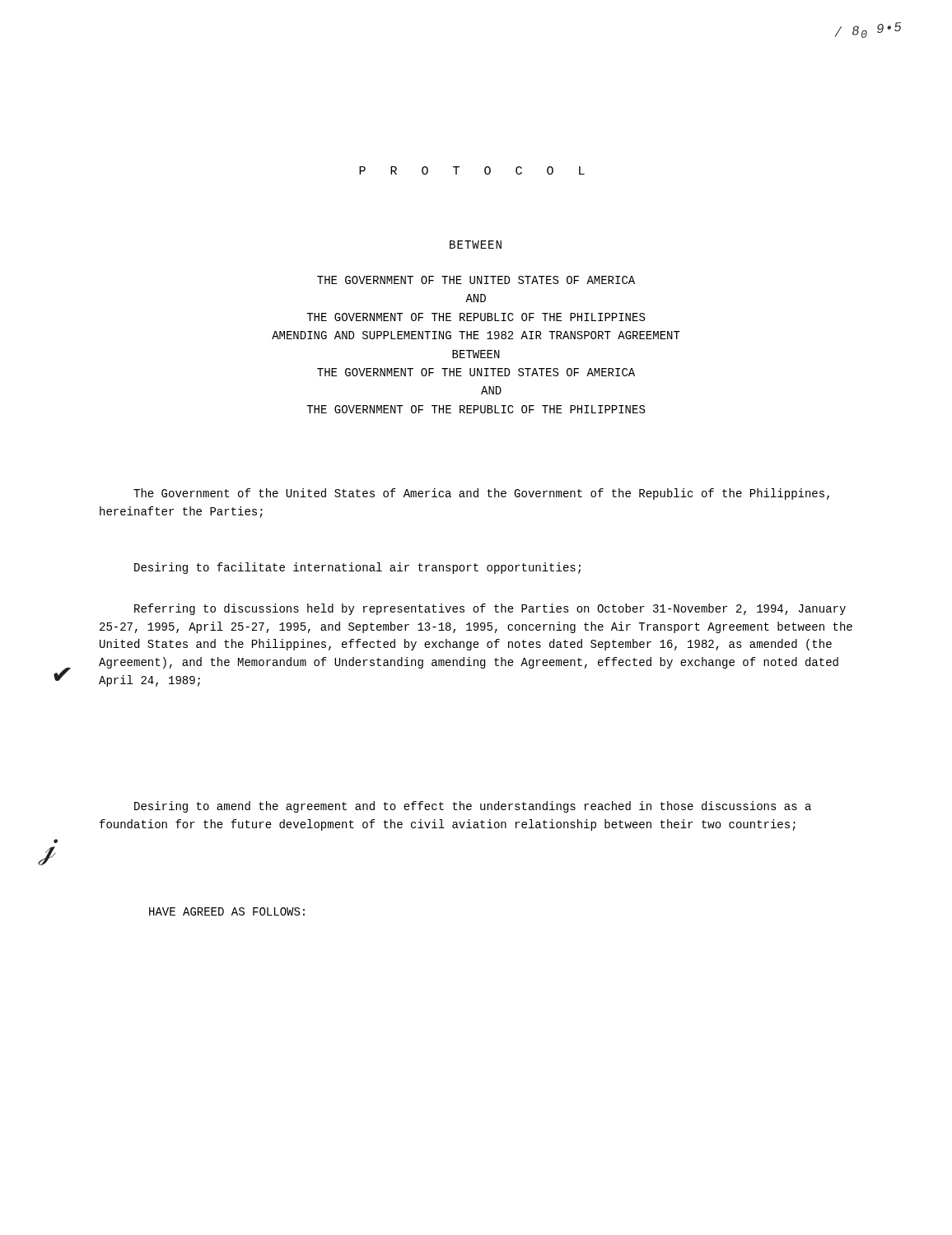
Task: Navigate to the region starting "THE GOVERNMENT OF THE UNITED"
Action: point(476,345)
